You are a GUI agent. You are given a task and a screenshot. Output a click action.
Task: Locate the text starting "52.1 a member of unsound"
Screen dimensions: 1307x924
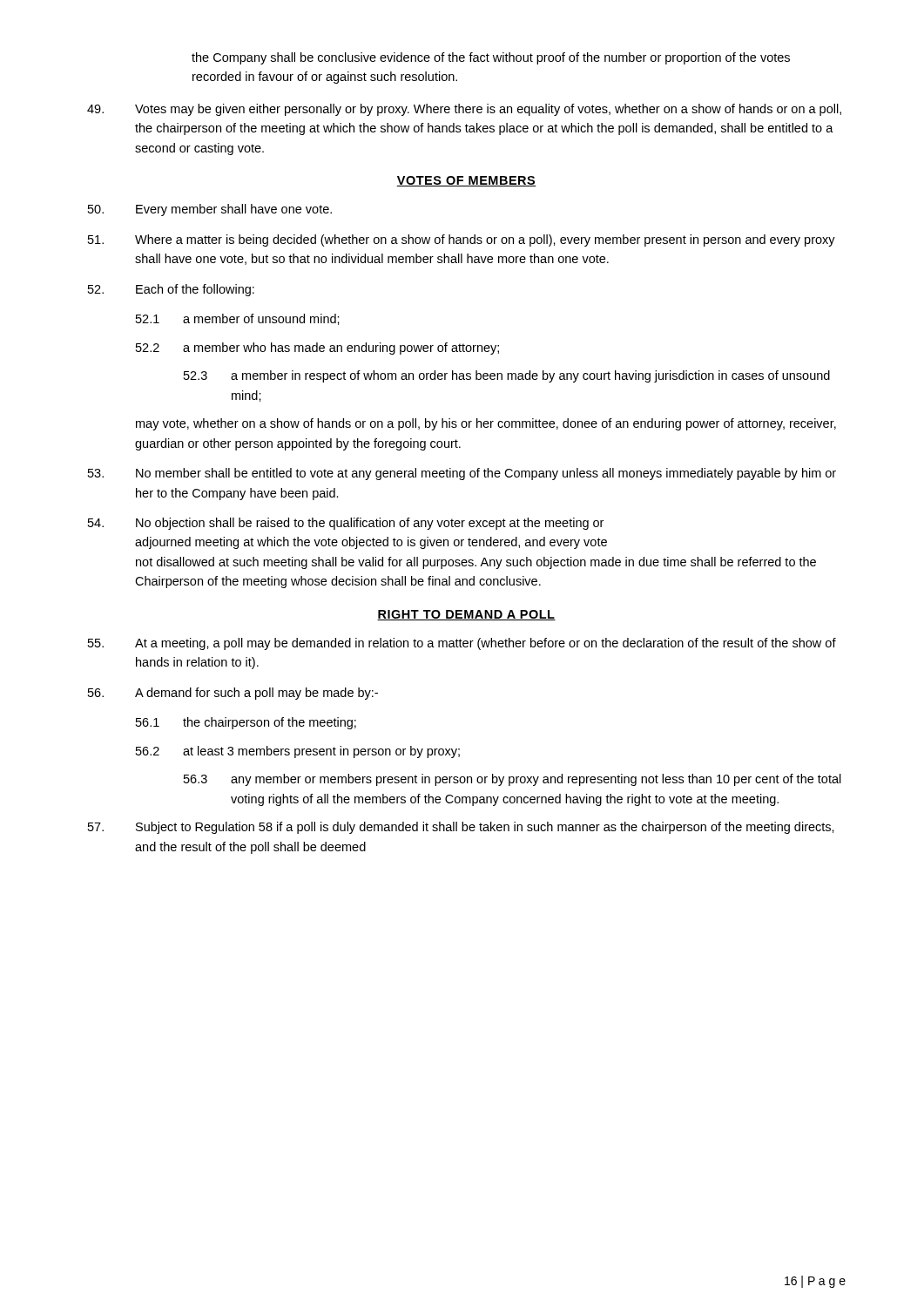pos(238,319)
